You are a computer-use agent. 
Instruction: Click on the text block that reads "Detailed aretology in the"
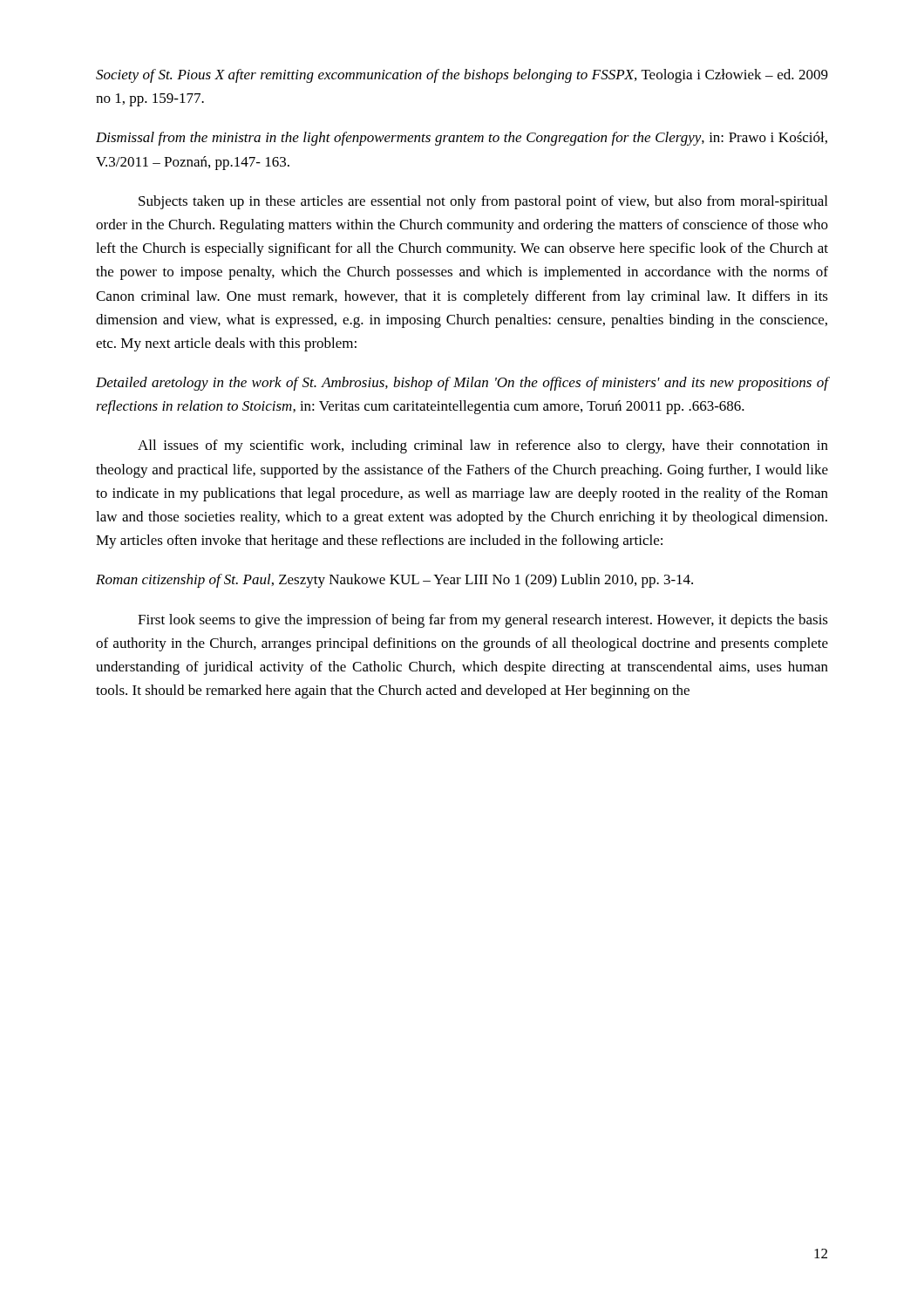click(x=462, y=394)
